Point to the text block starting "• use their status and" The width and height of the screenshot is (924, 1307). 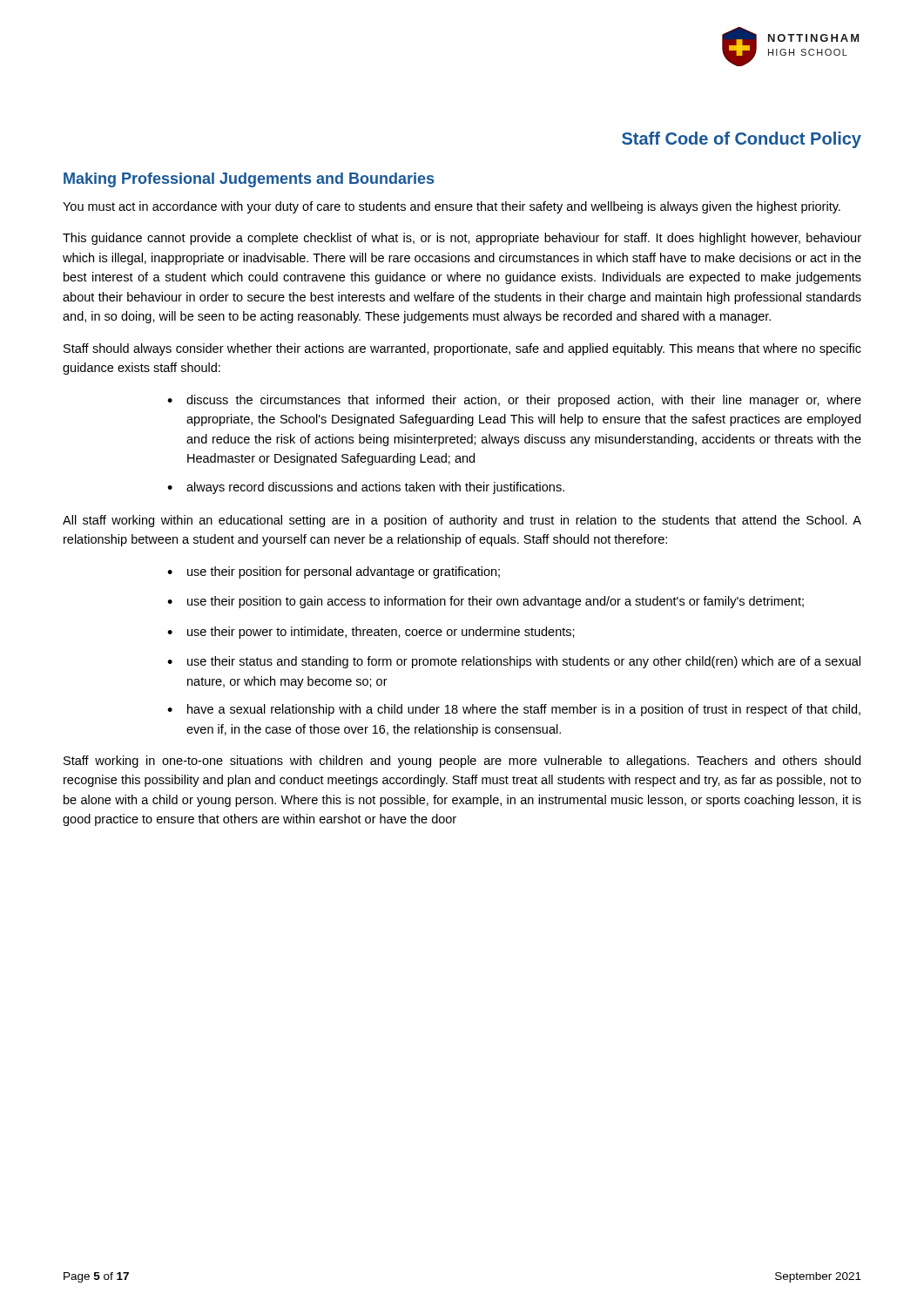point(514,671)
